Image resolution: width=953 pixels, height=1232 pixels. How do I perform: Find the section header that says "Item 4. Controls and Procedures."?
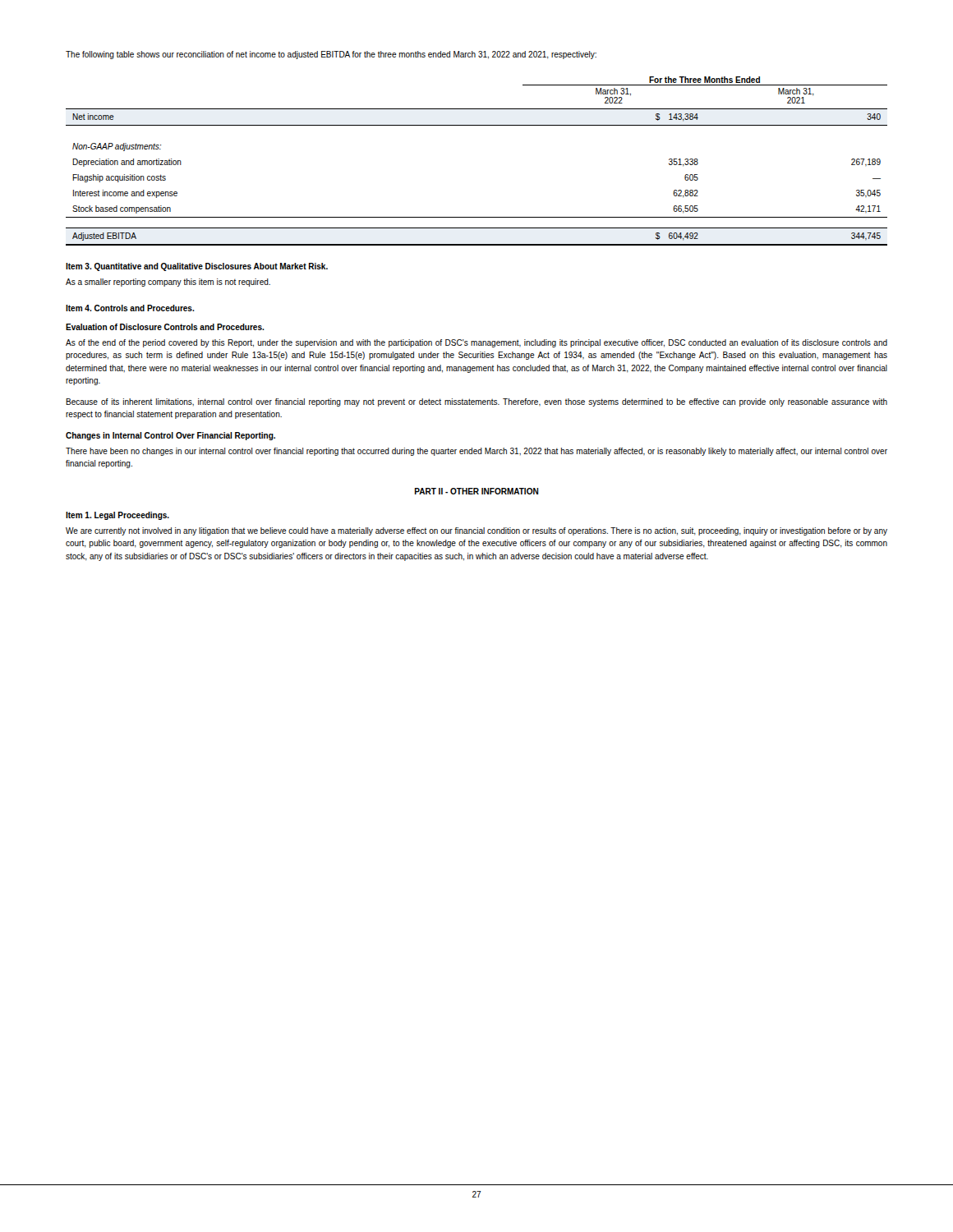[130, 308]
